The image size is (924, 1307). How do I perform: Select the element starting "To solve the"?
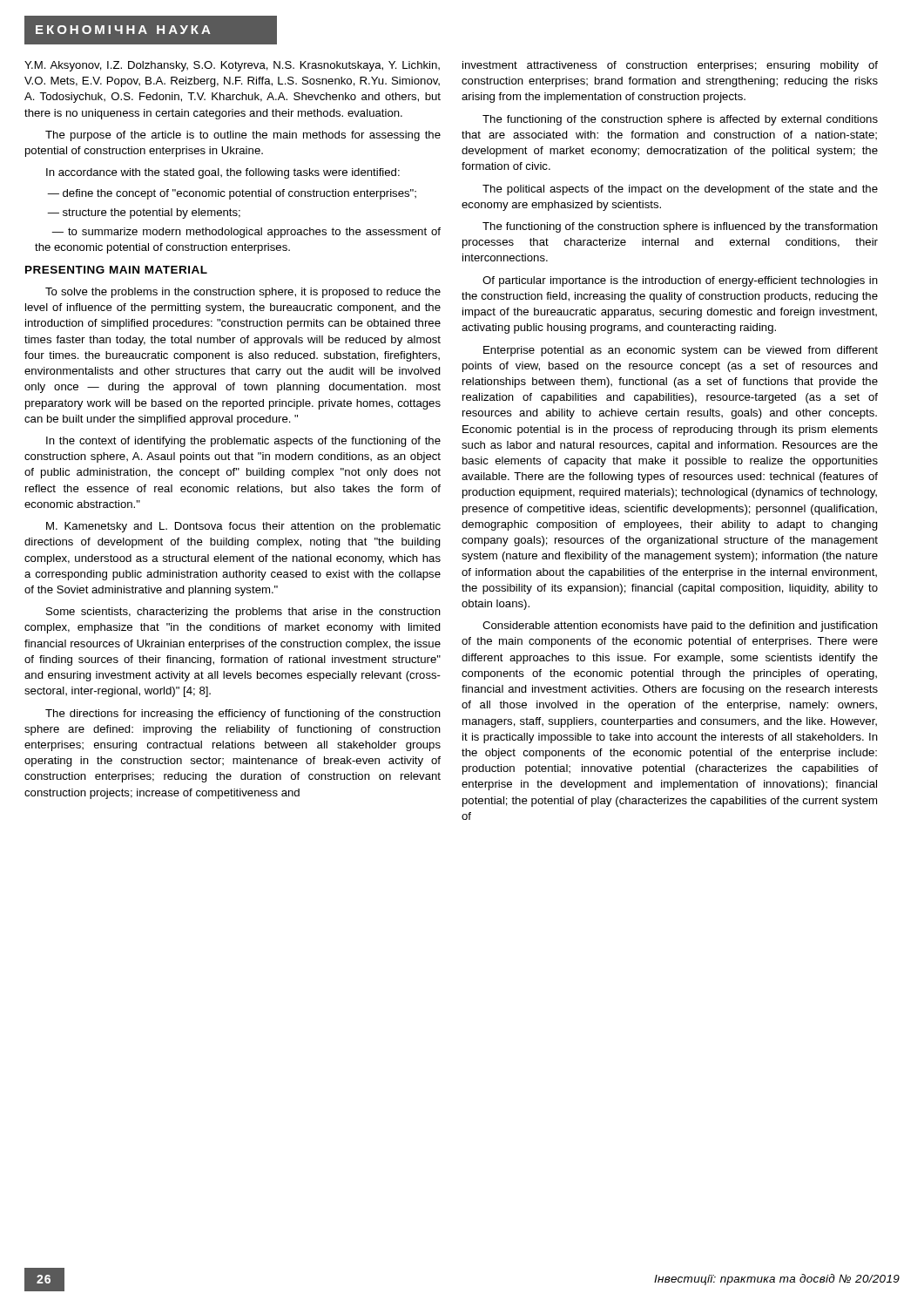click(x=233, y=356)
